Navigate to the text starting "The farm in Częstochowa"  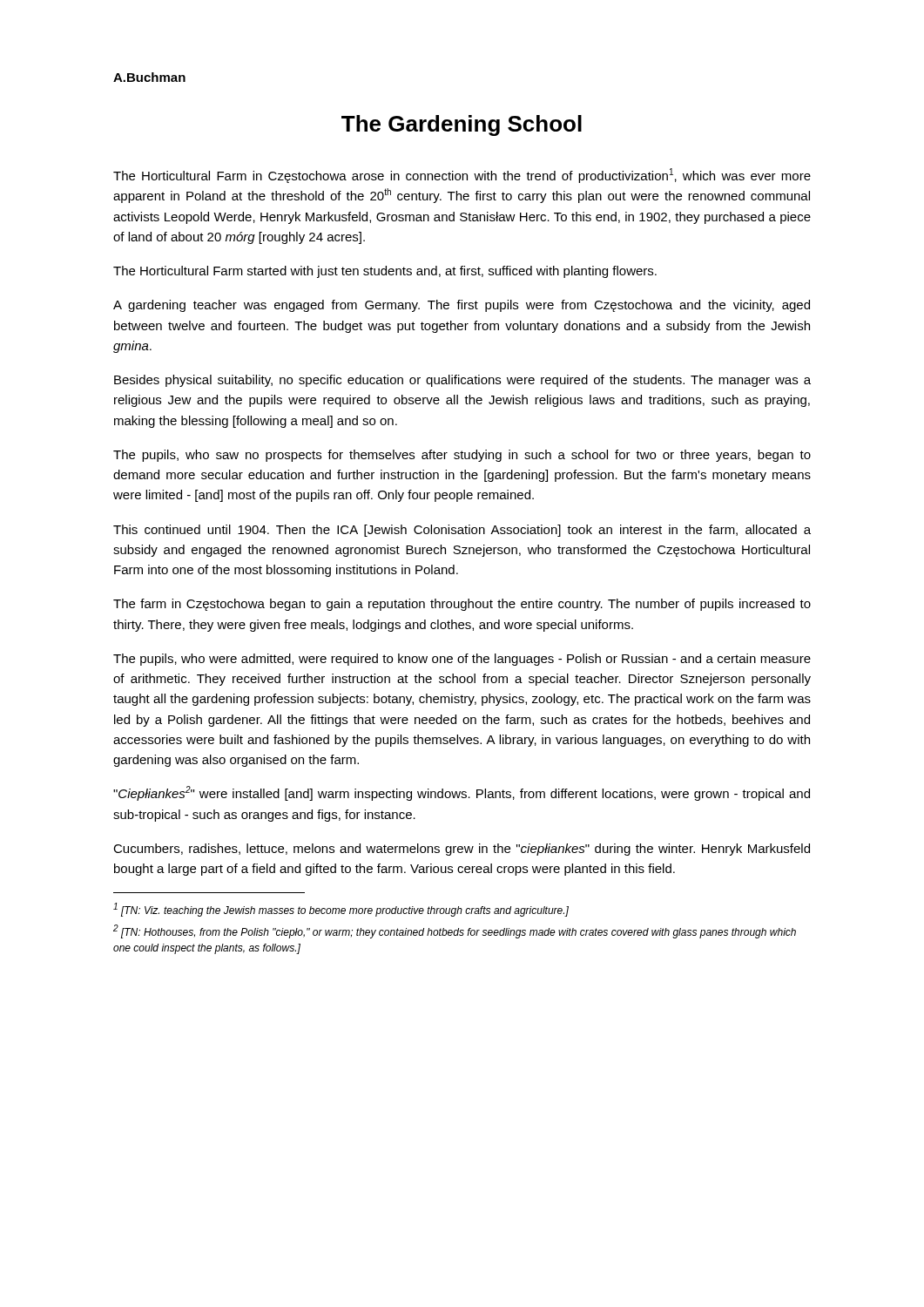coord(462,614)
